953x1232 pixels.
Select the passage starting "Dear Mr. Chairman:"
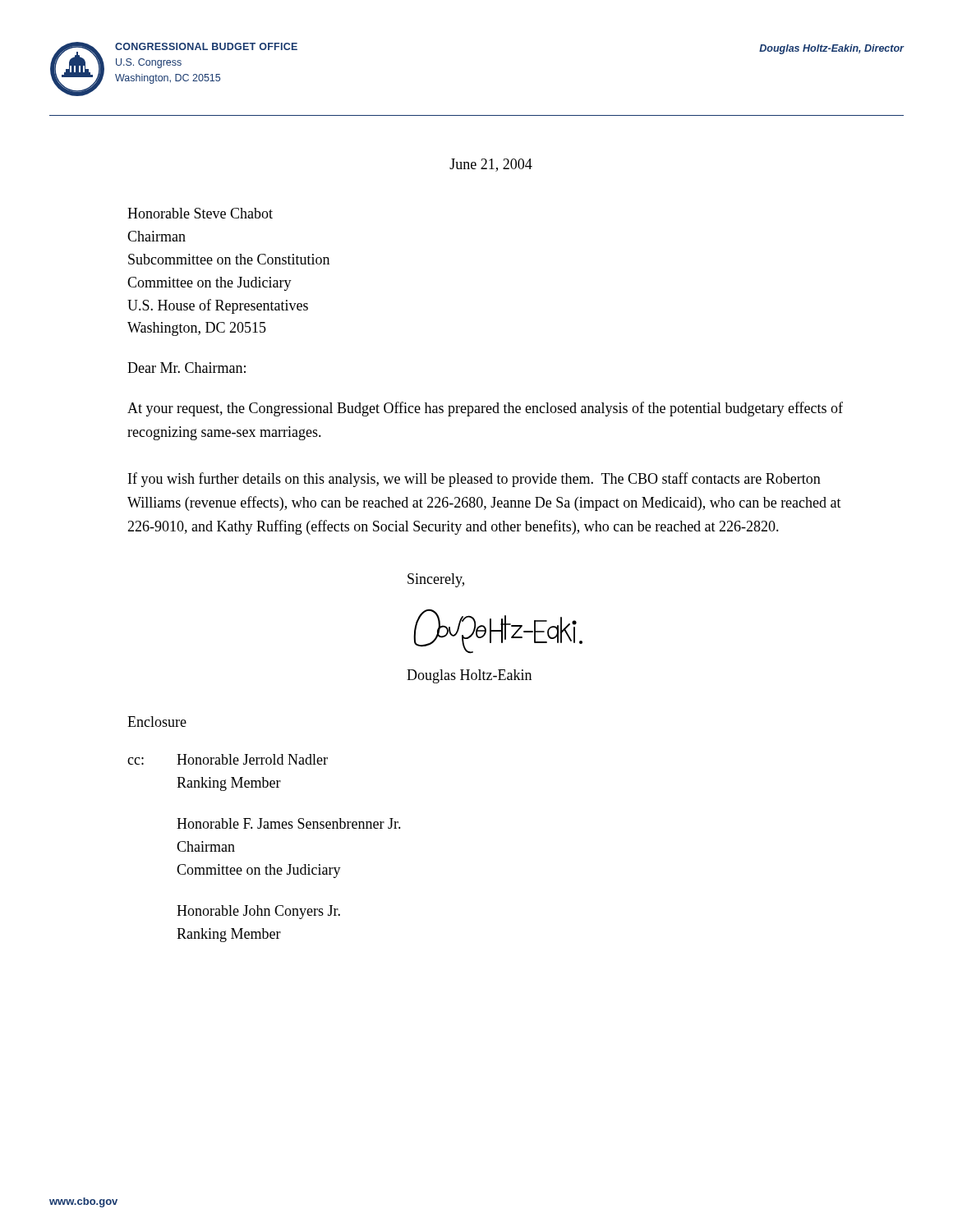[x=187, y=368]
